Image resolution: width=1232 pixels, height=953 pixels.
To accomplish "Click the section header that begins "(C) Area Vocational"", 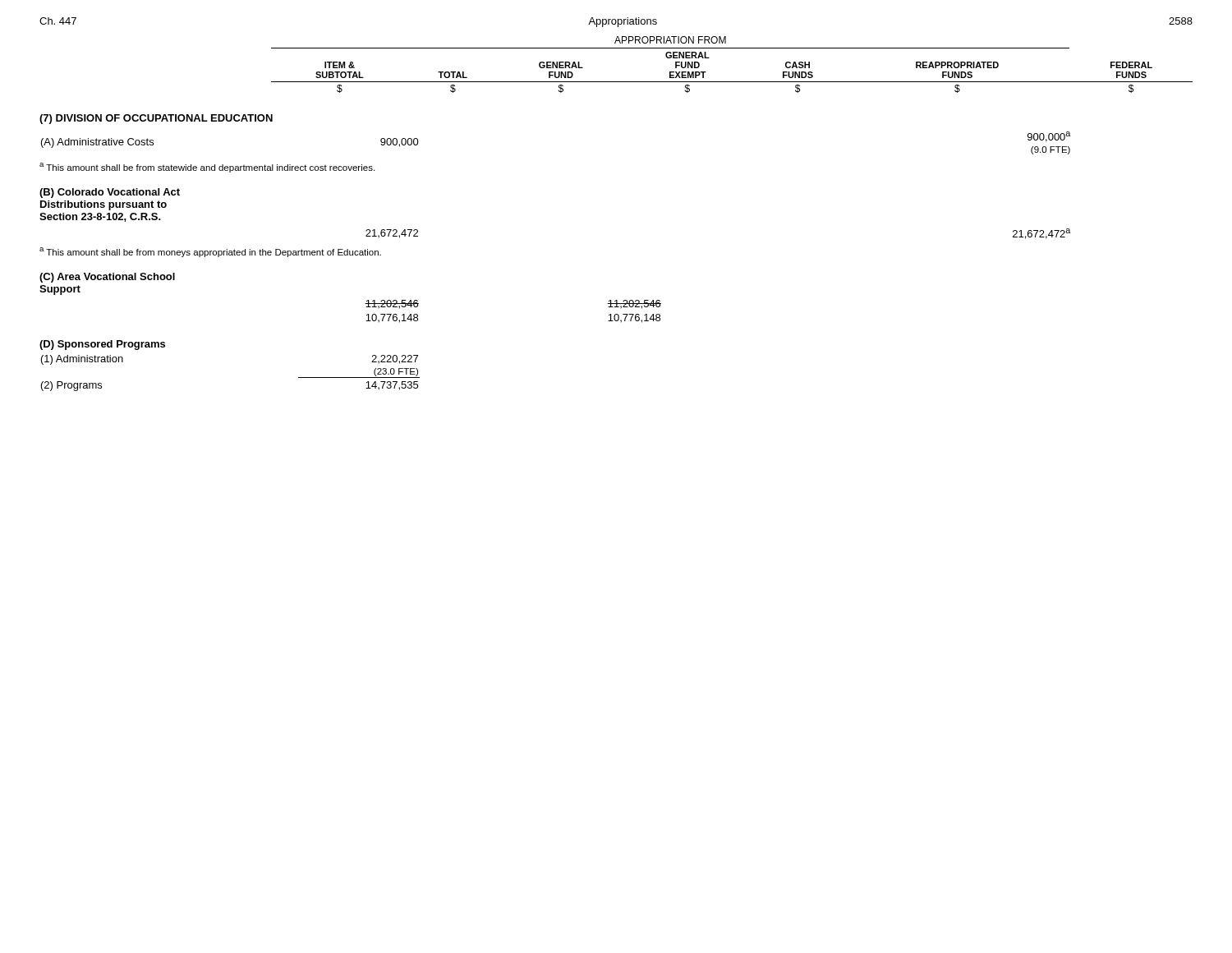I will point(107,283).
